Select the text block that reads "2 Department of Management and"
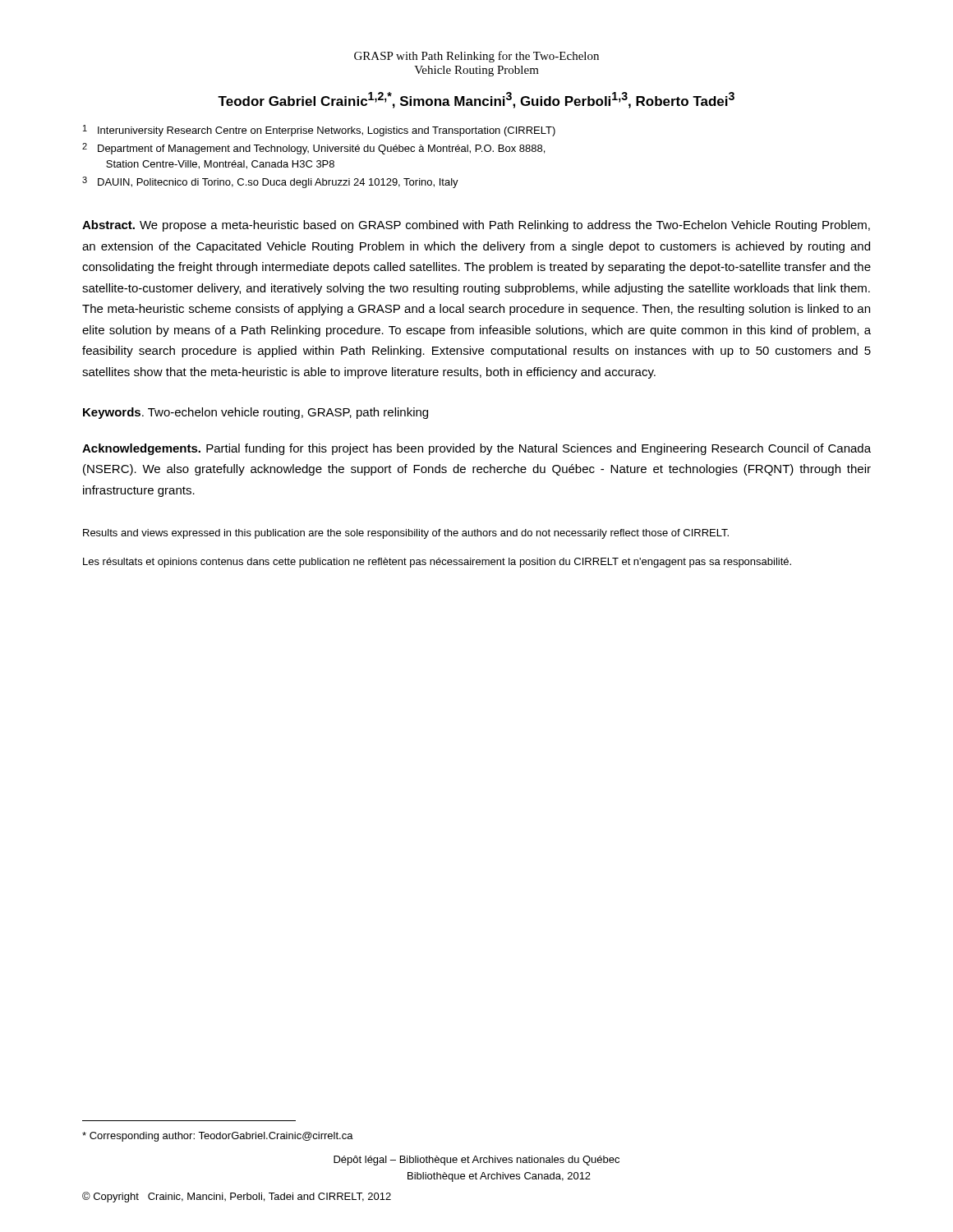Image resolution: width=953 pixels, height=1232 pixels. (314, 156)
